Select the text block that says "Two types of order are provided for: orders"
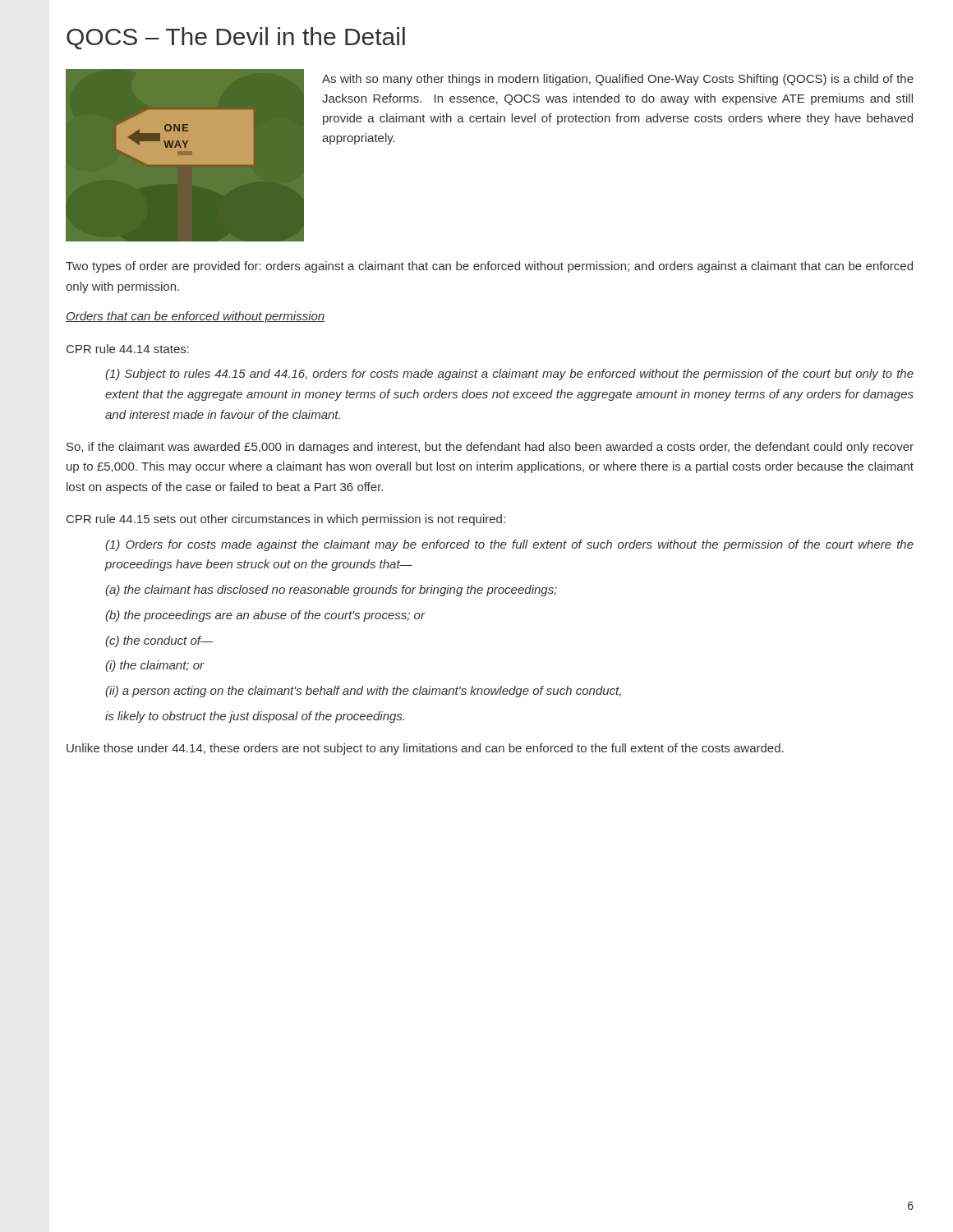The height and width of the screenshot is (1232, 953). point(490,276)
